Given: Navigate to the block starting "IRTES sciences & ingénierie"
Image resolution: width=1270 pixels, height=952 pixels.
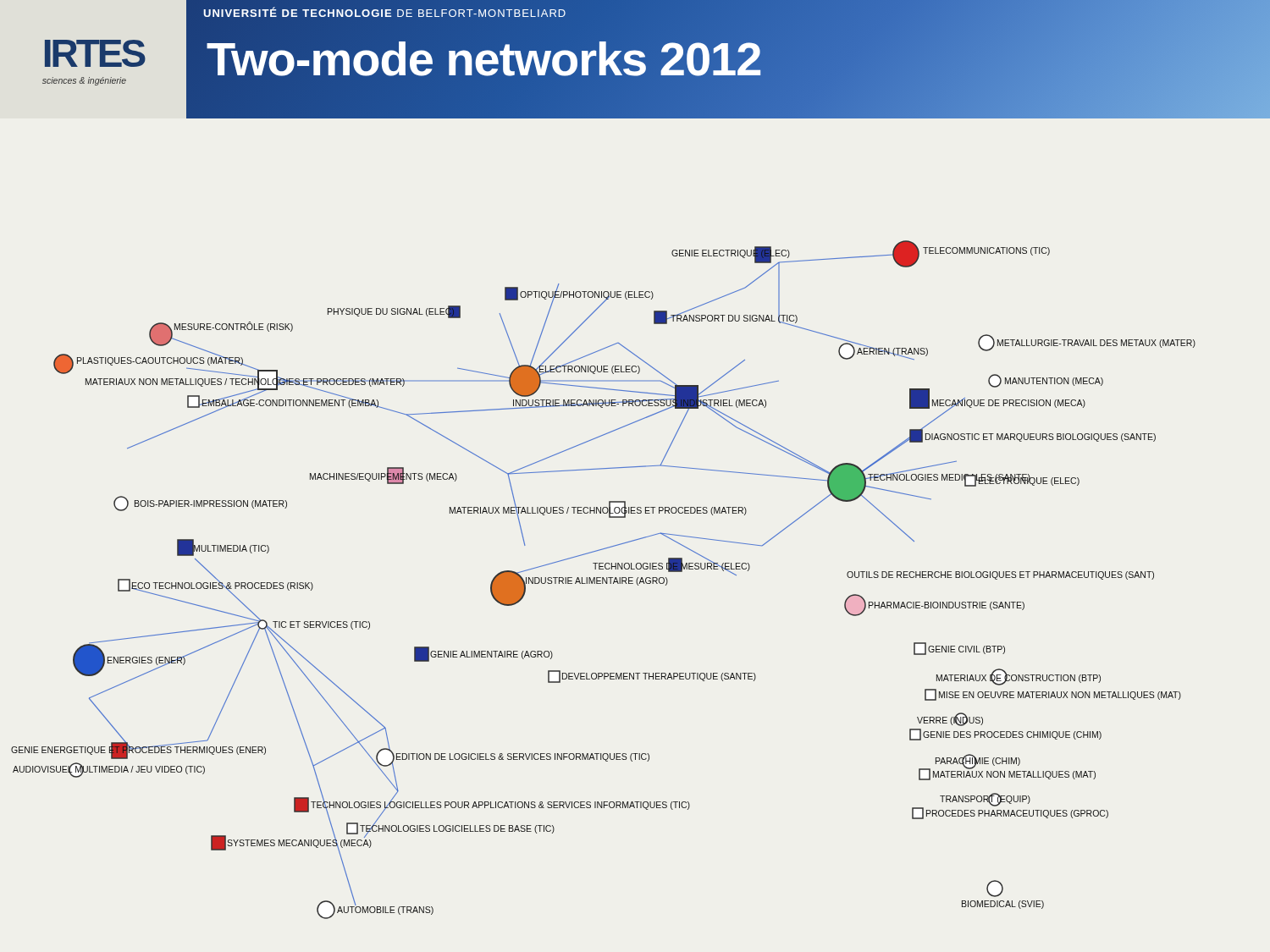Looking at the screenshot, I should click(x=93, y=59).
